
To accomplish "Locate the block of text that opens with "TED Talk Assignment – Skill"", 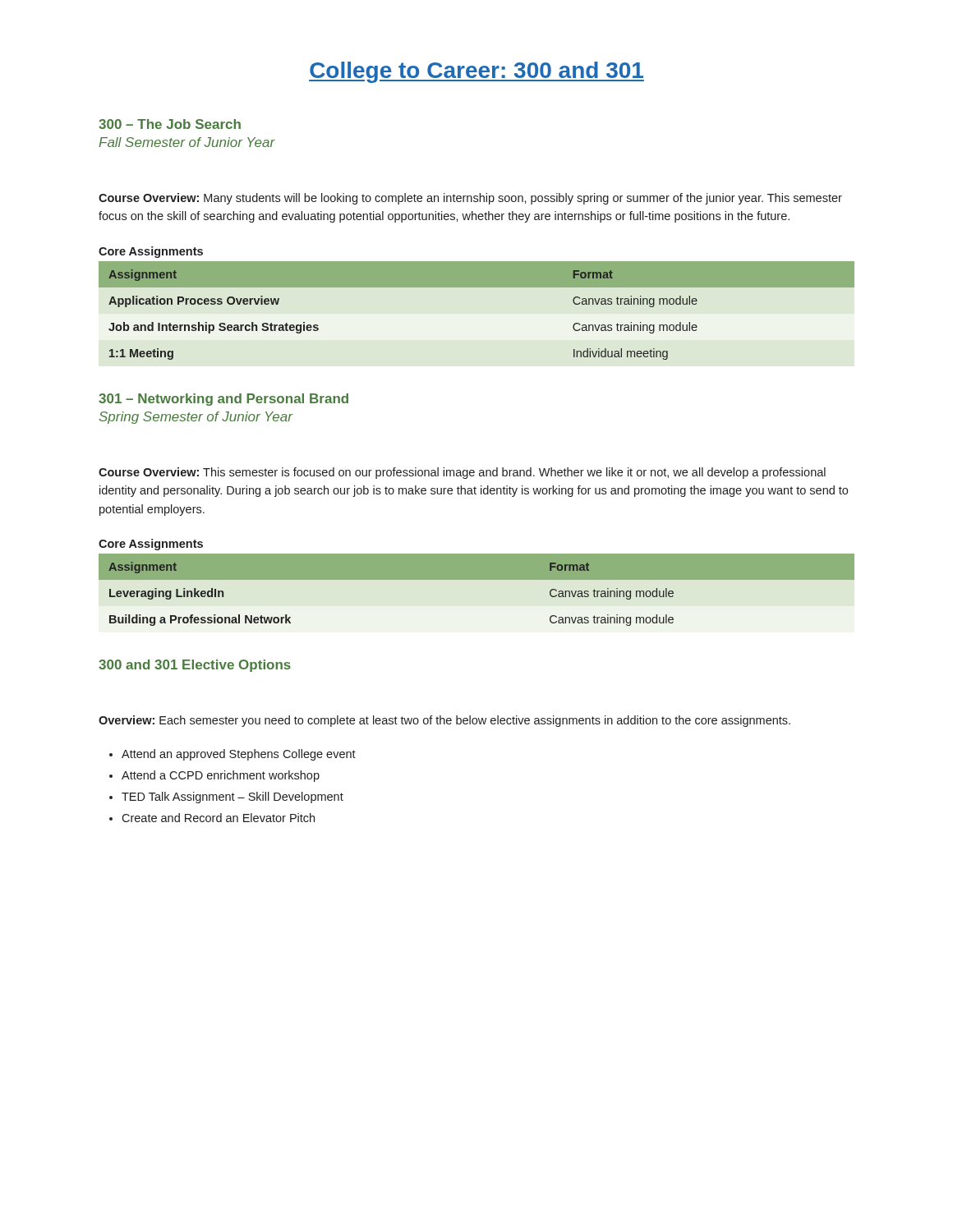I will 232,797.
